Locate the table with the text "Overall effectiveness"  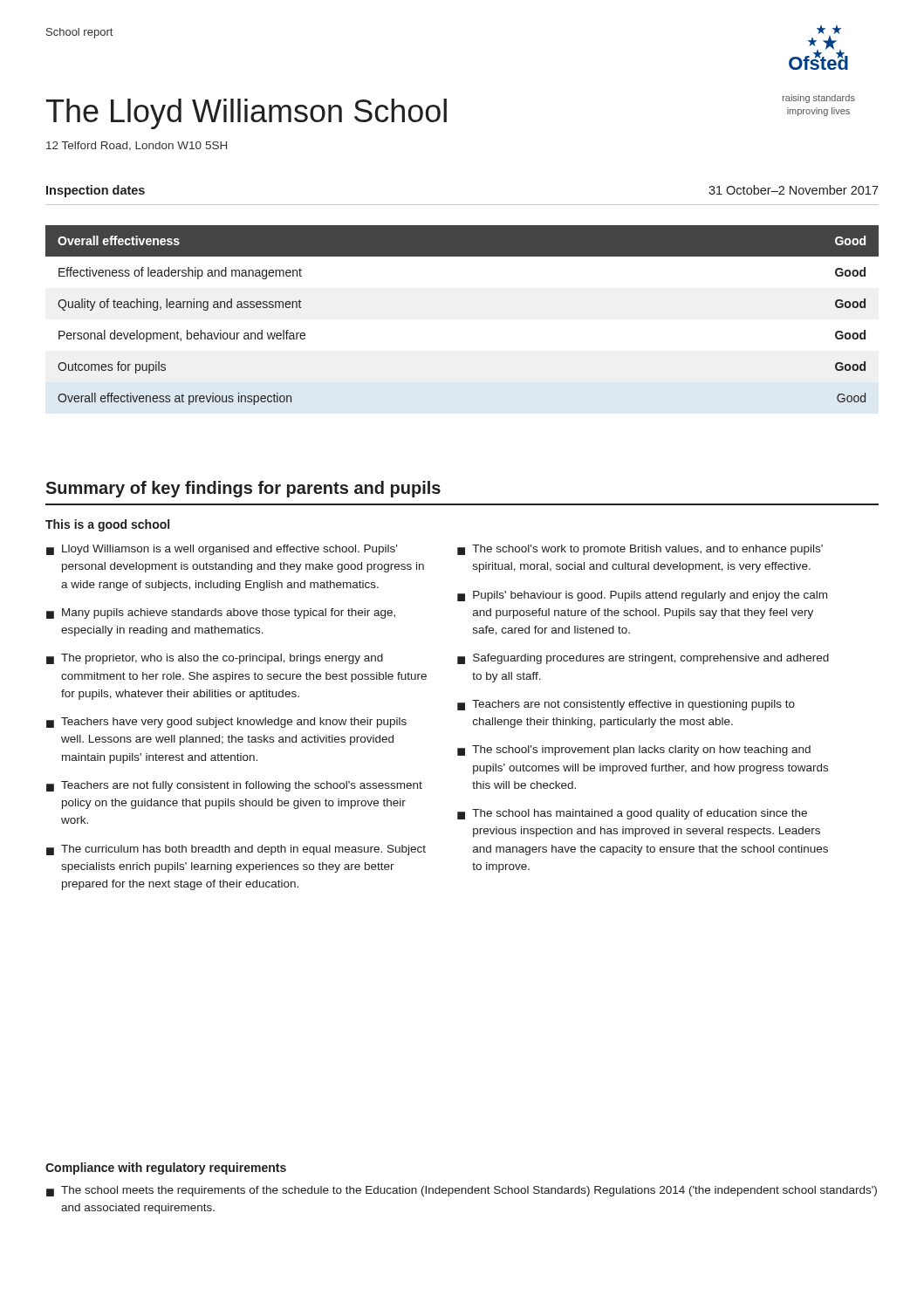click(x=462, y=319)
